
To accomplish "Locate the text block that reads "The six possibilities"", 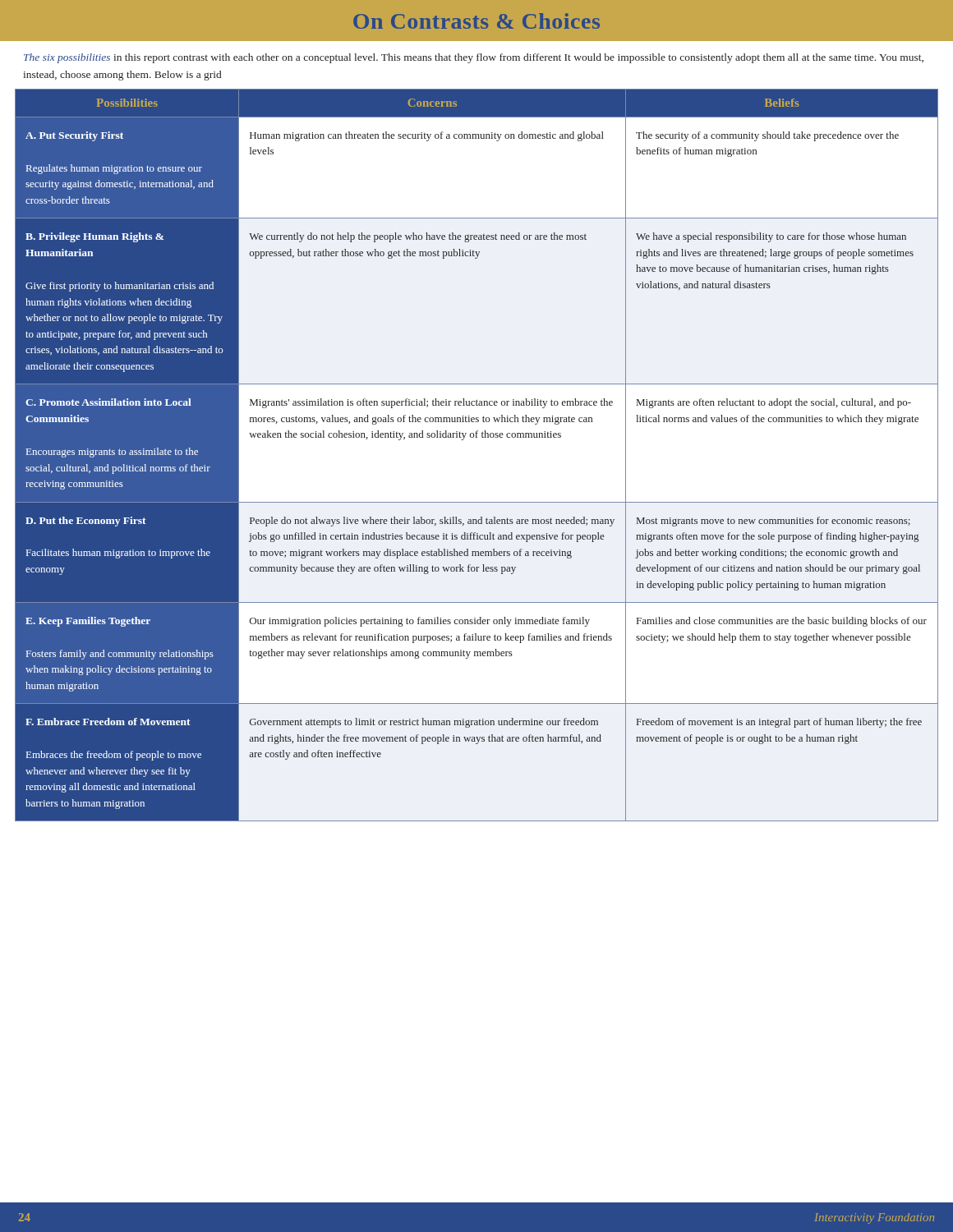I will [x=474, y=66].
